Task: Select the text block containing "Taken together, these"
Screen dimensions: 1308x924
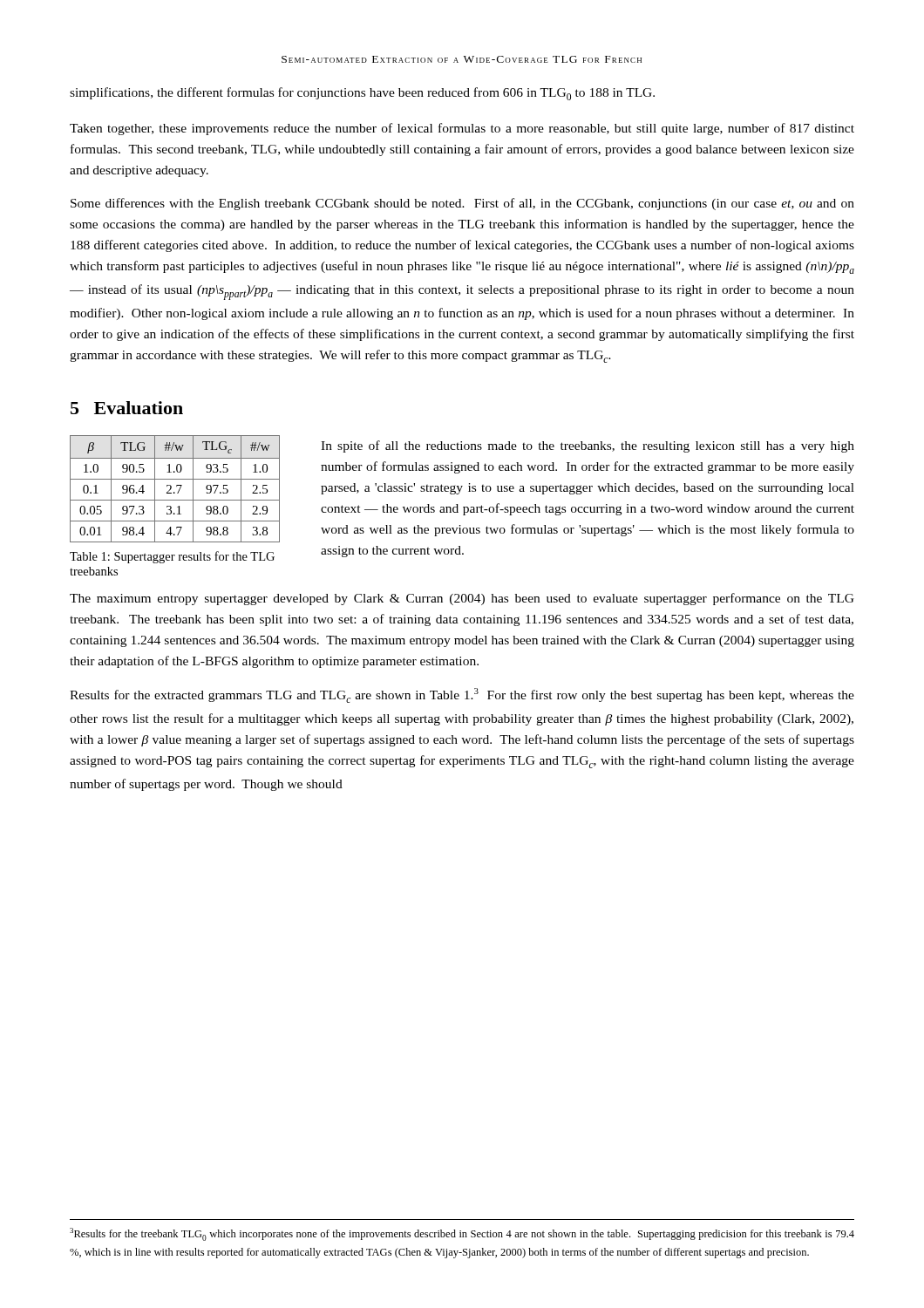Action: coord(462,149)
